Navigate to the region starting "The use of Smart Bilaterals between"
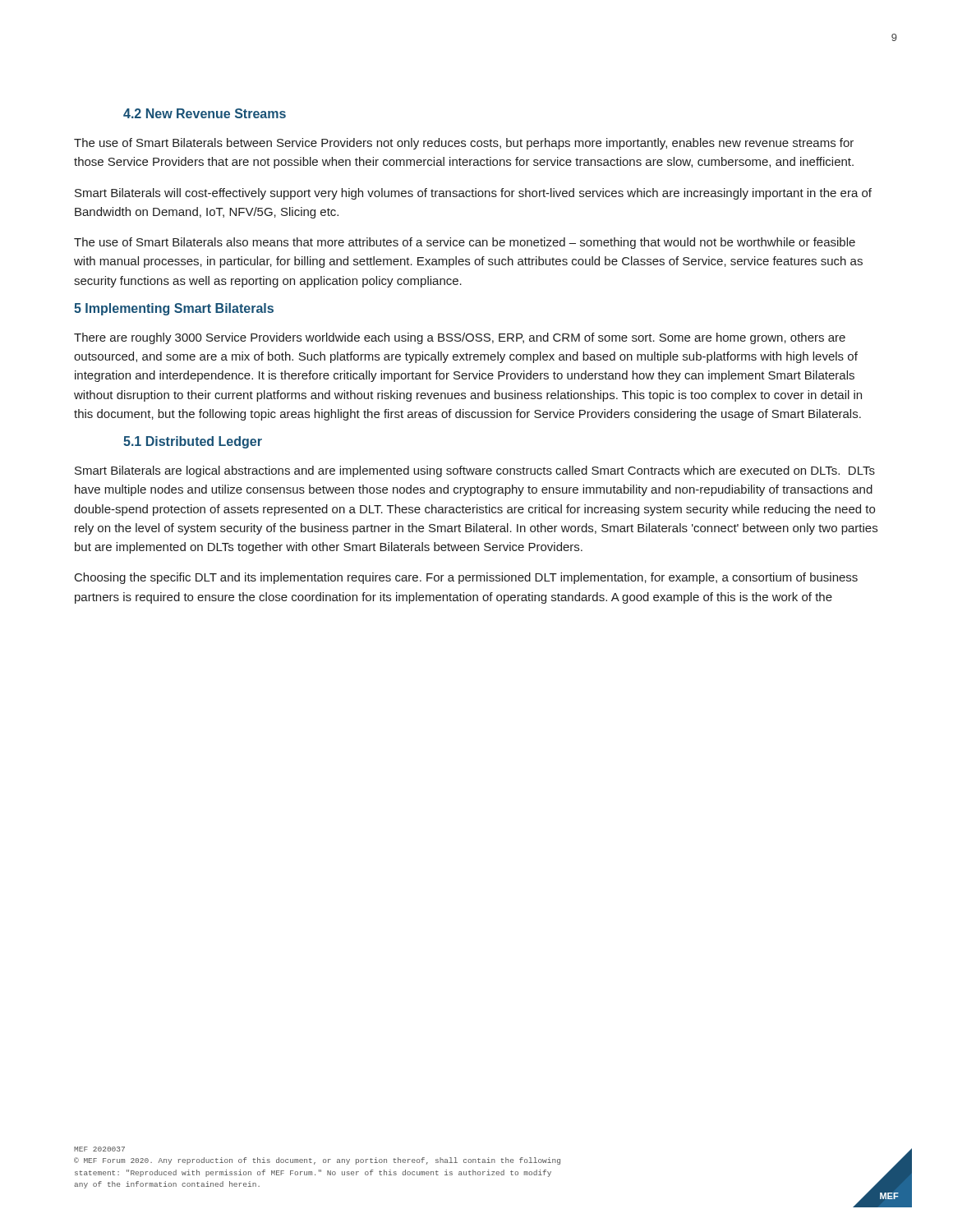This screenshot has height=1232, width=953. pos(464,152)
